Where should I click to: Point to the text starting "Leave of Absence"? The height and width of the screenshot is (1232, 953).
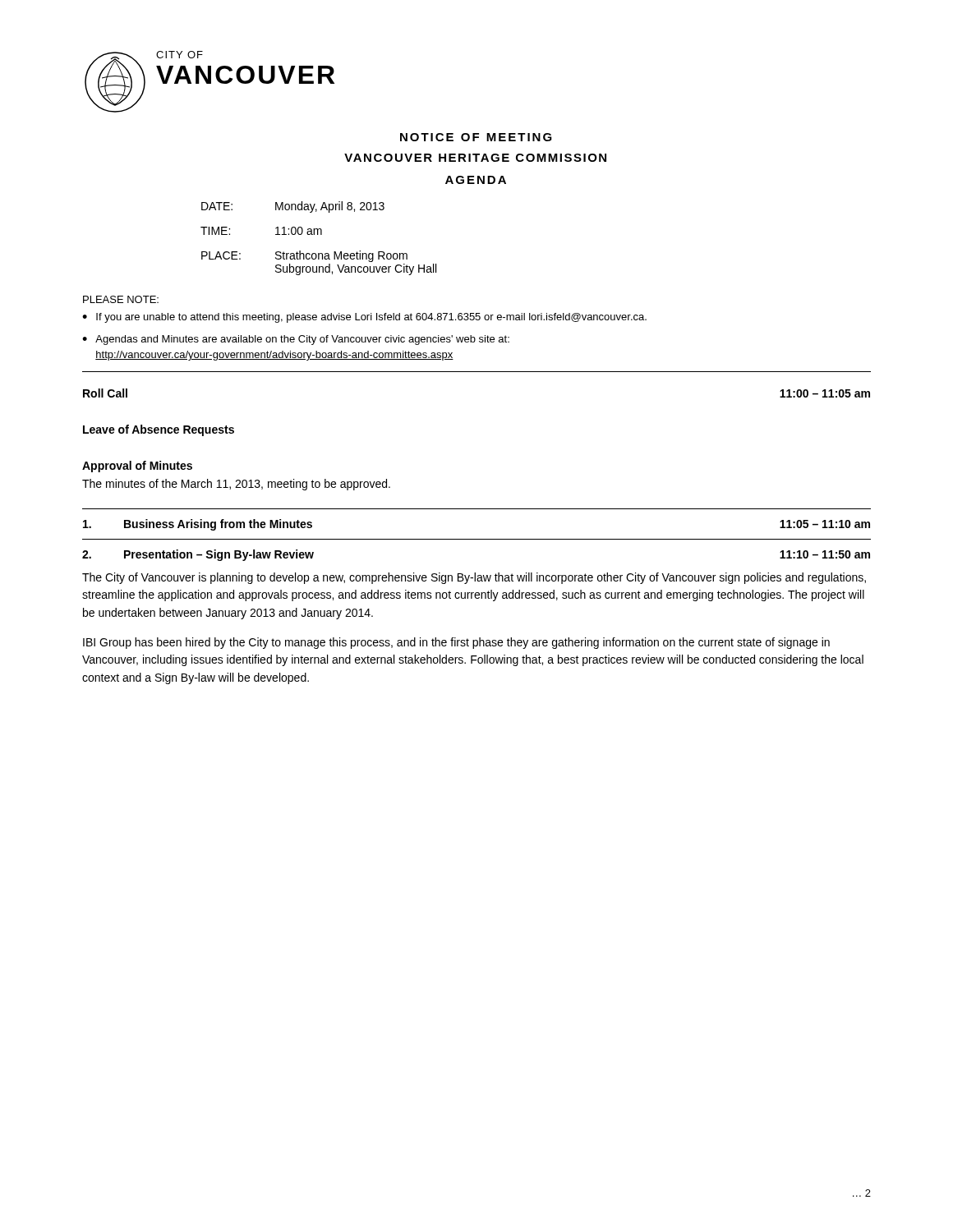click(x=158, y=429)
